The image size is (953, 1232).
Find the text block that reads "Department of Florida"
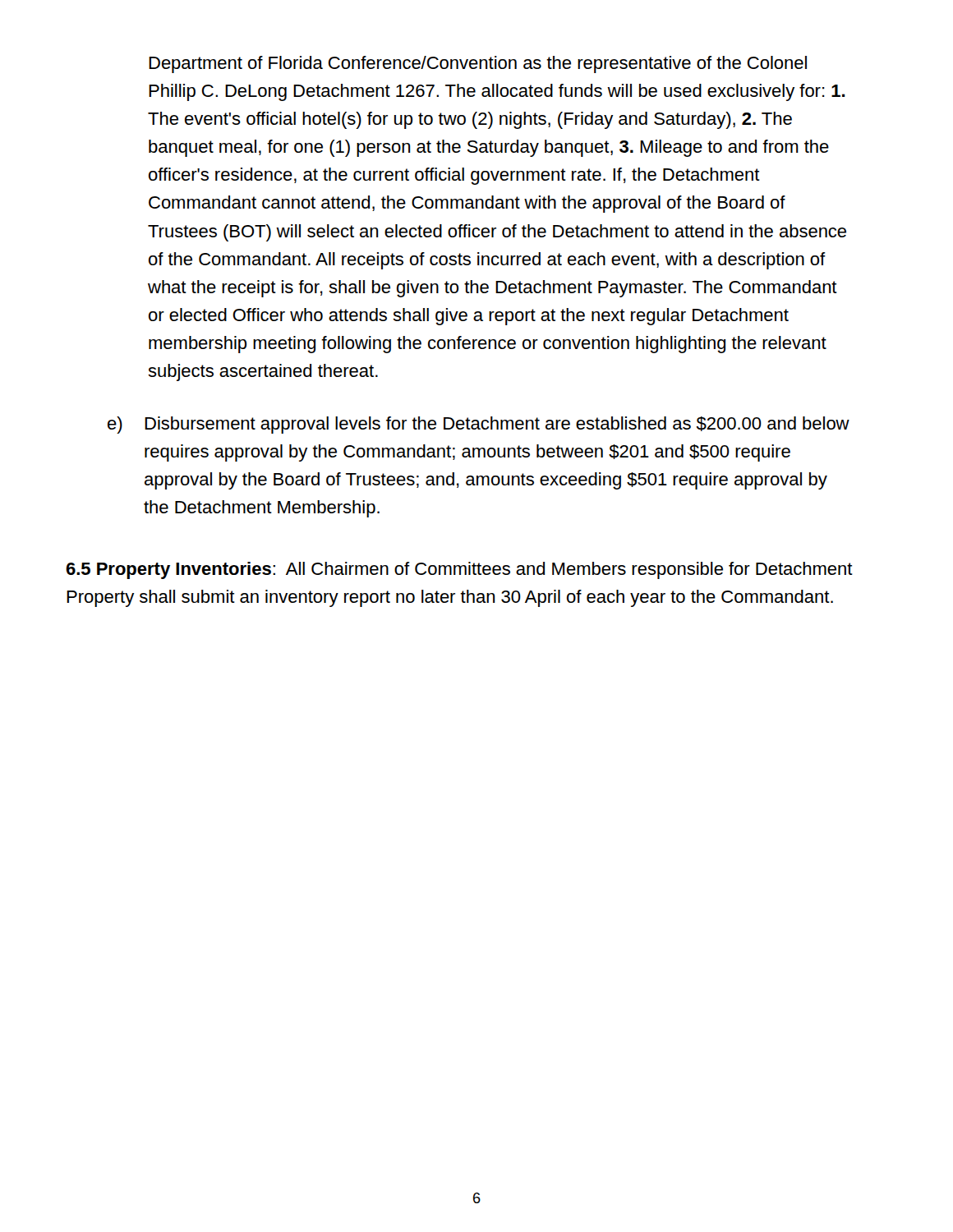[498, 217]
